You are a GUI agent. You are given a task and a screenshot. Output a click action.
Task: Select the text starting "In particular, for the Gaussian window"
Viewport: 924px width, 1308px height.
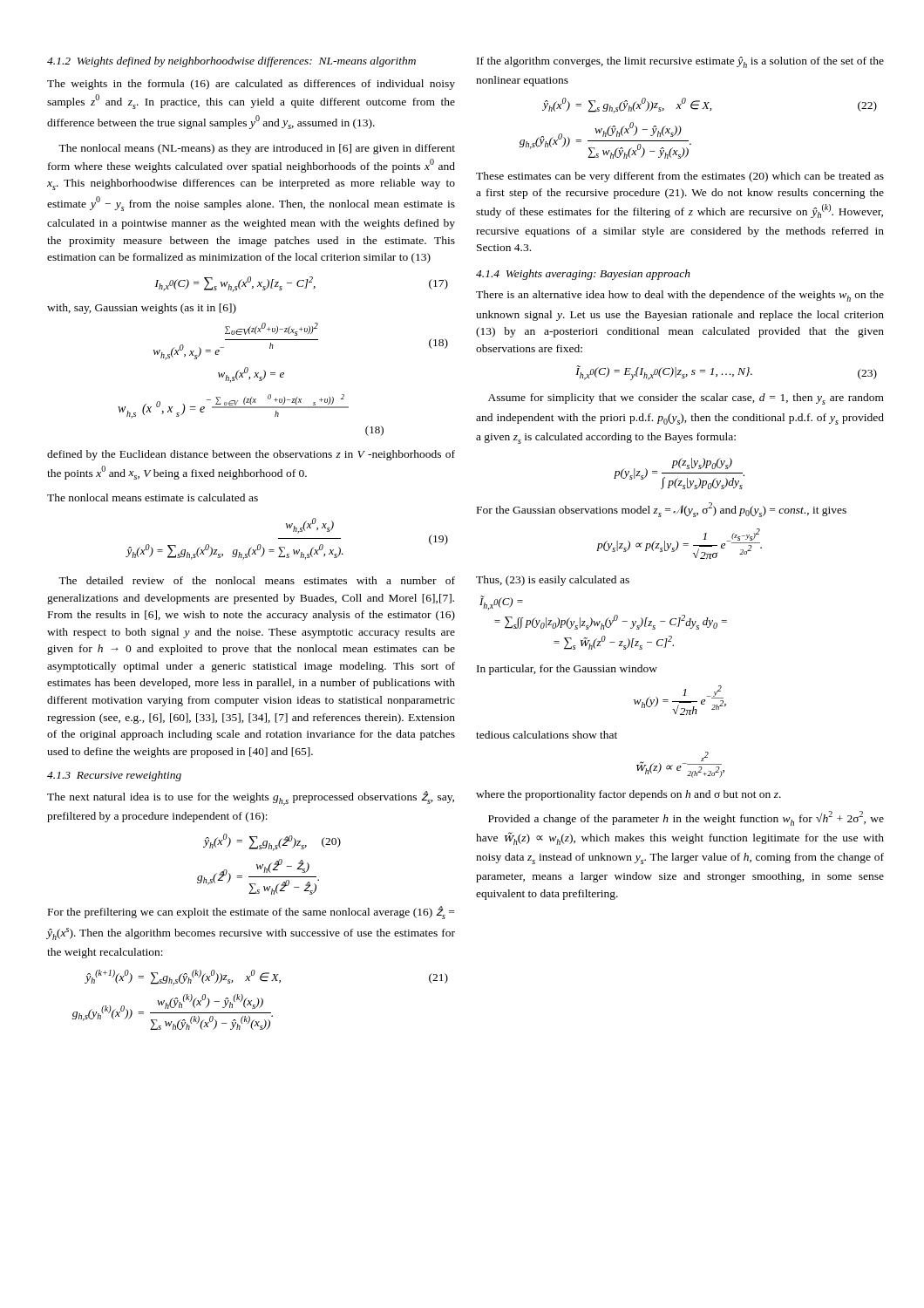pyautogui.click(x=567, y=670)
